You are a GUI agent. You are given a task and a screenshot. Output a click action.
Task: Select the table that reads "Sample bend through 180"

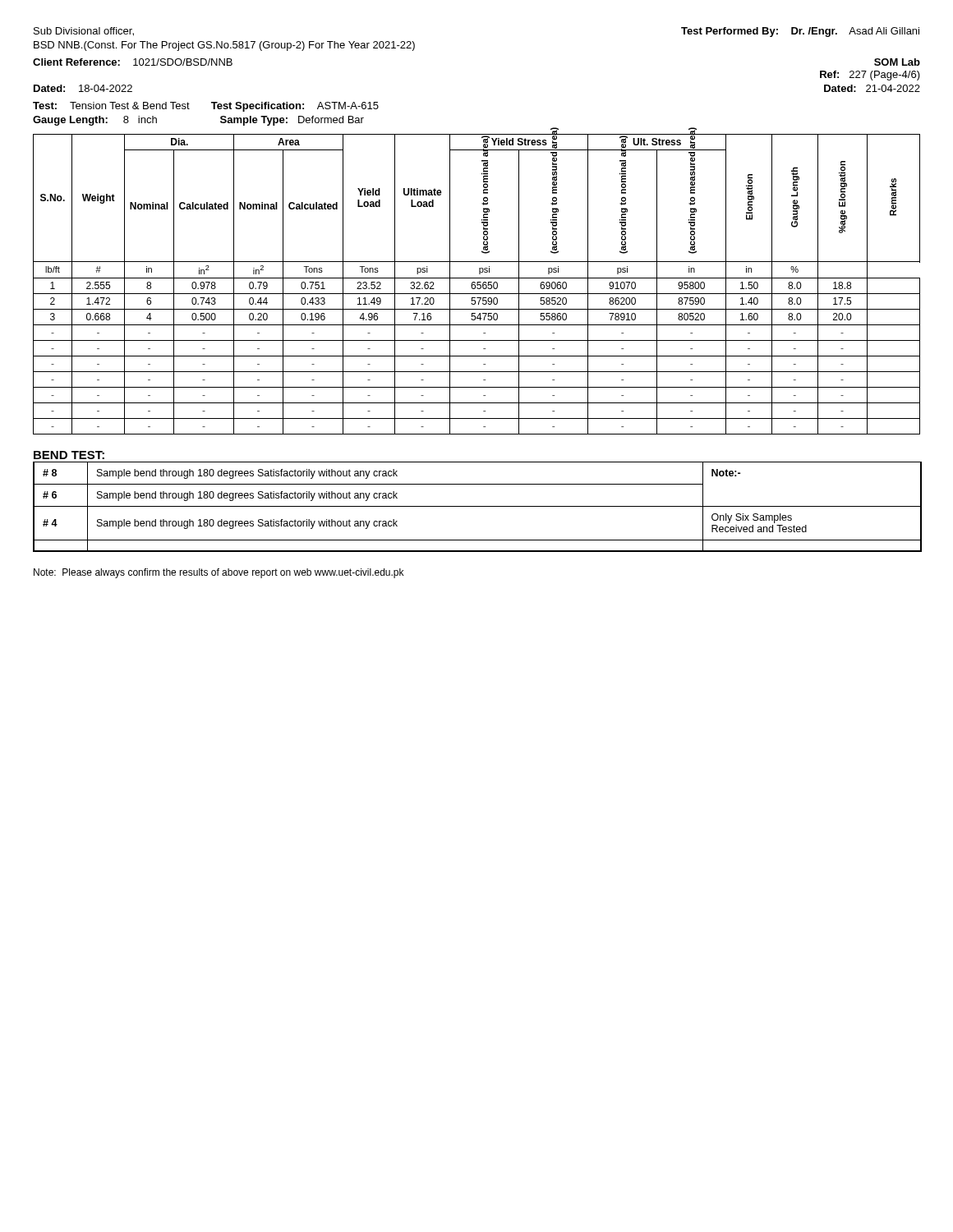[x=477, y=506]
